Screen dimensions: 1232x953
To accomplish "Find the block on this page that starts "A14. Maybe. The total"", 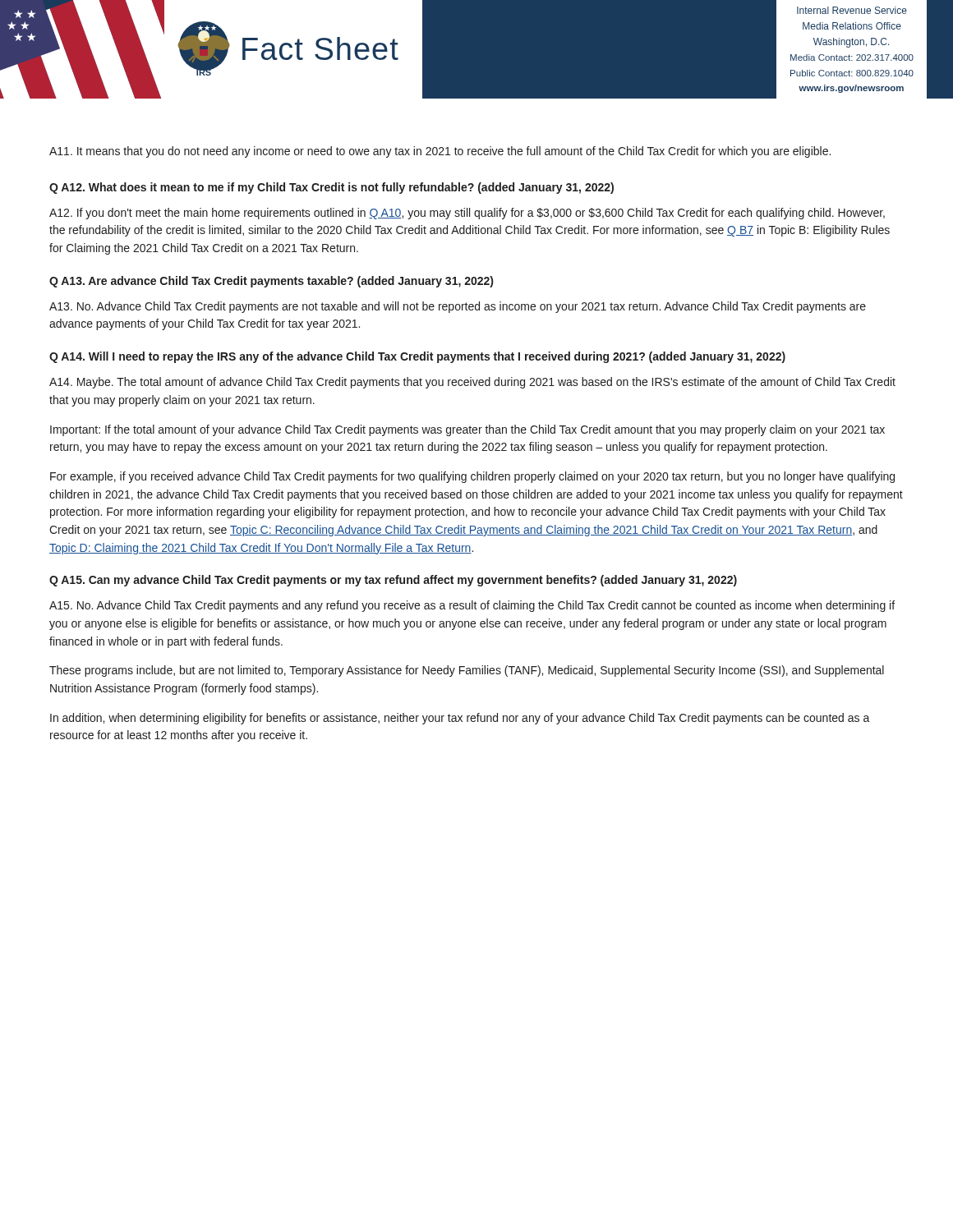I will point(472,391).
